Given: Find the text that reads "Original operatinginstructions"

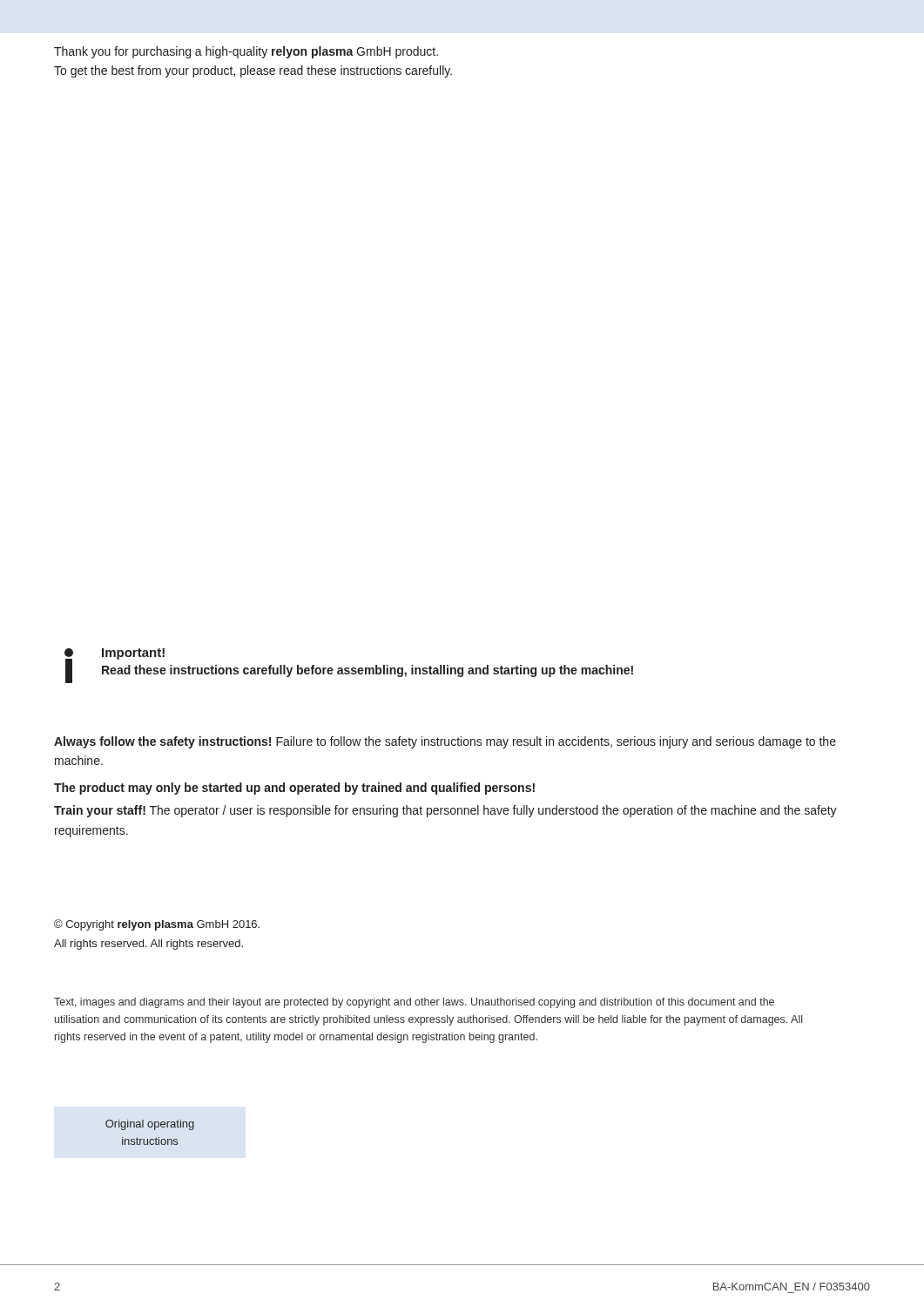Looking at the screenshot, I should [x=150, y=1132].
